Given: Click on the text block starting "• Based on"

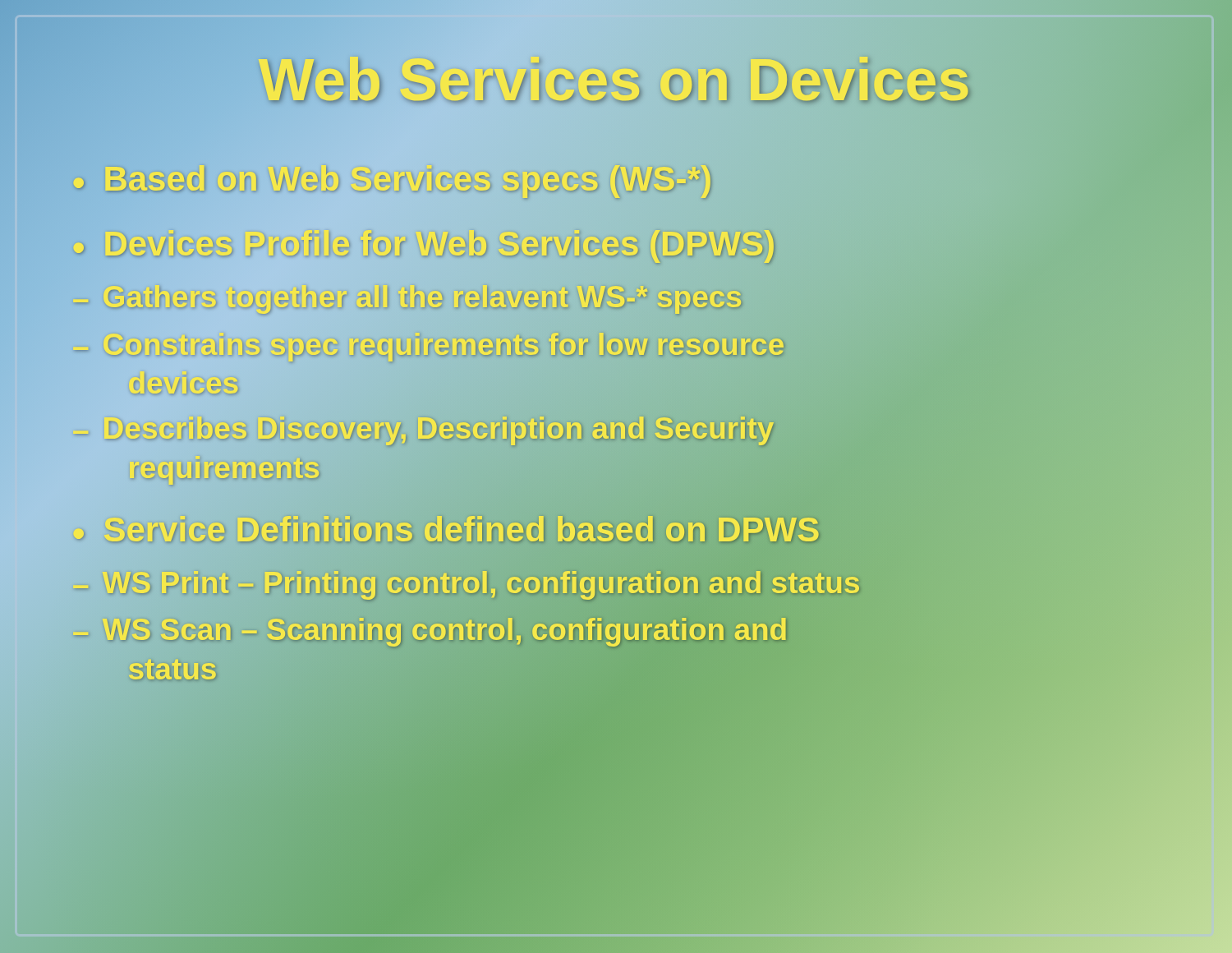Looking at the screenshot, I should tap(392, 181).
